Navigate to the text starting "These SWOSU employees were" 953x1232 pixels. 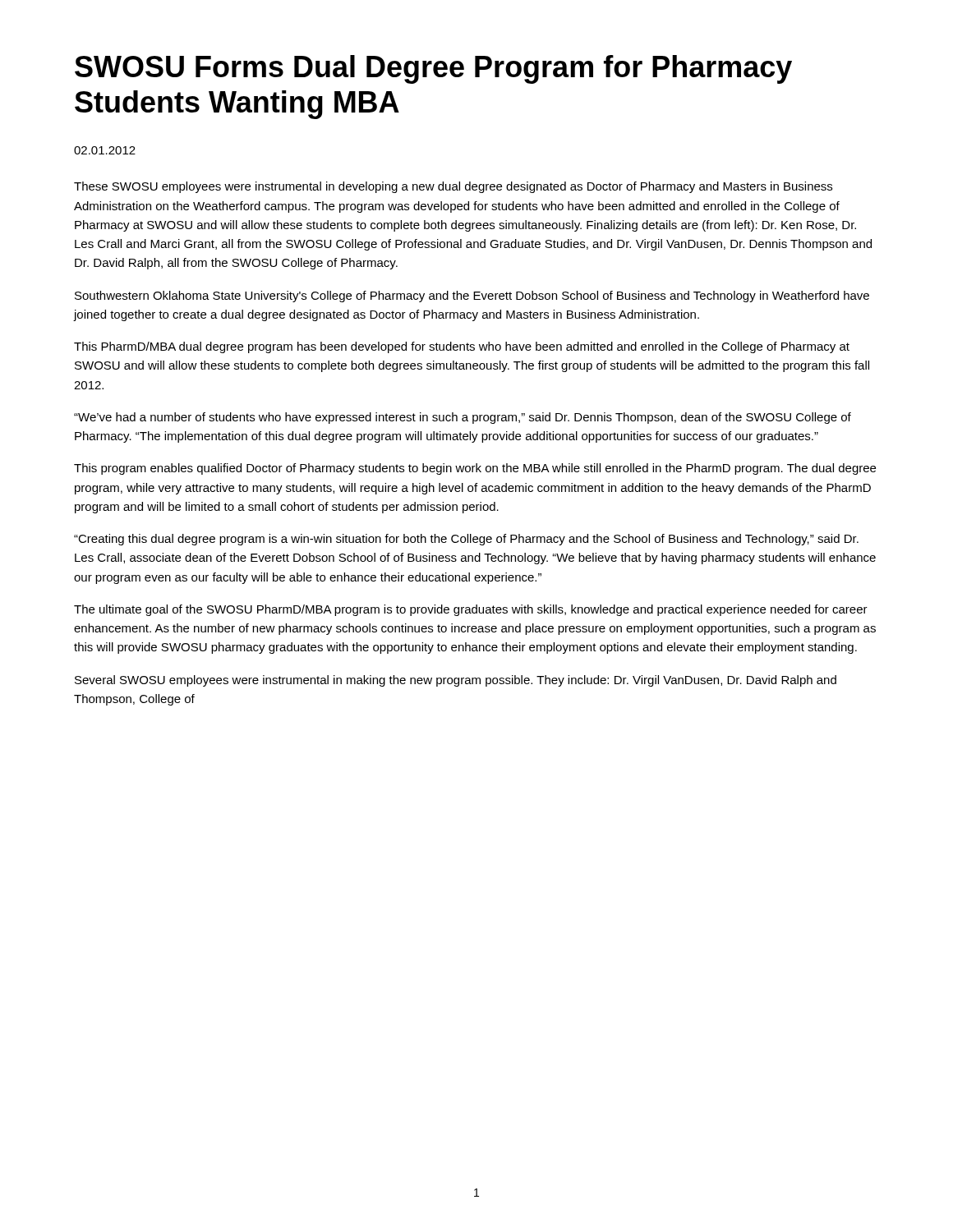[x=473, y=225]
